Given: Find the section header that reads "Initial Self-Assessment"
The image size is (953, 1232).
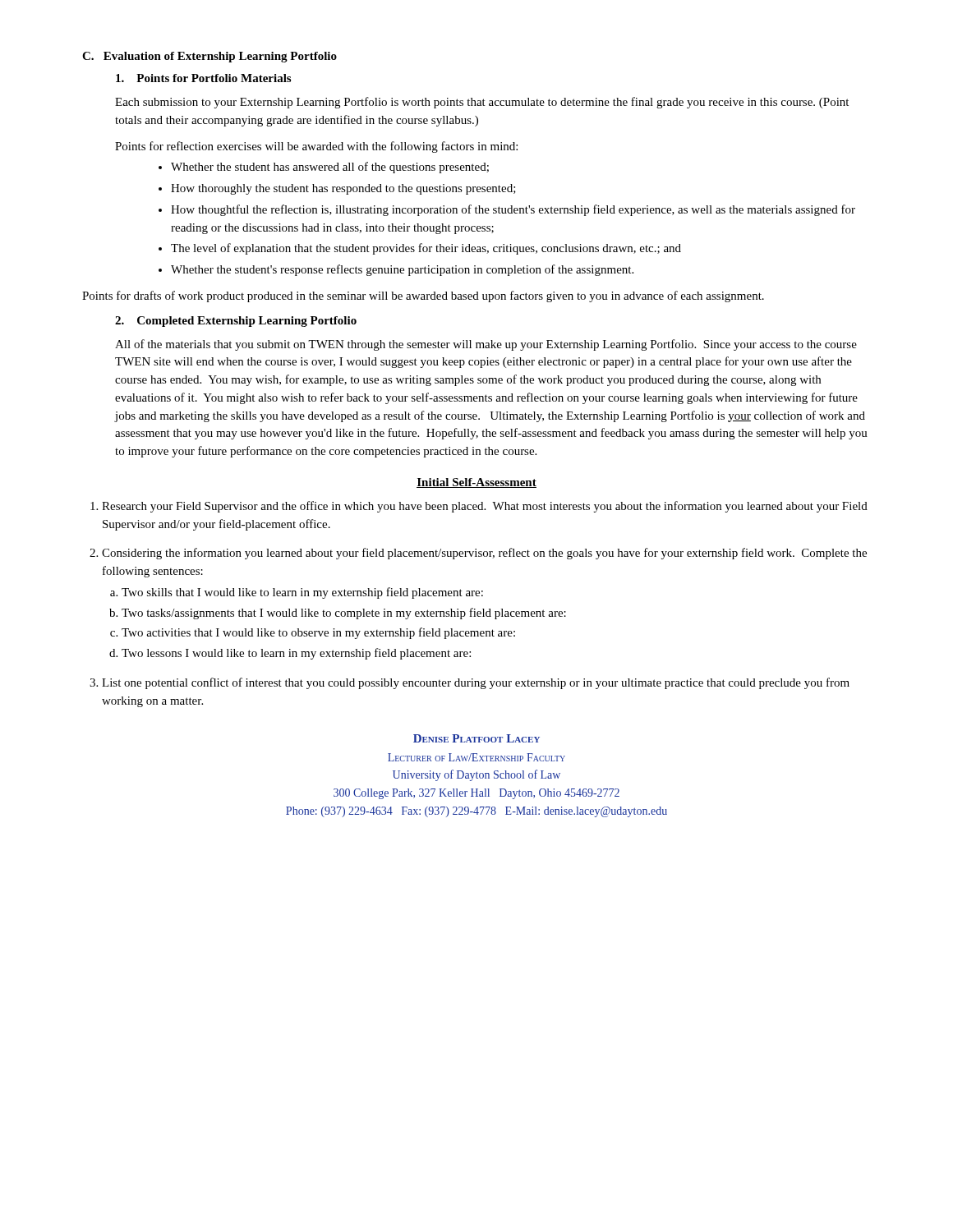Looking at the screenshot, I should [x=476, y=482].
